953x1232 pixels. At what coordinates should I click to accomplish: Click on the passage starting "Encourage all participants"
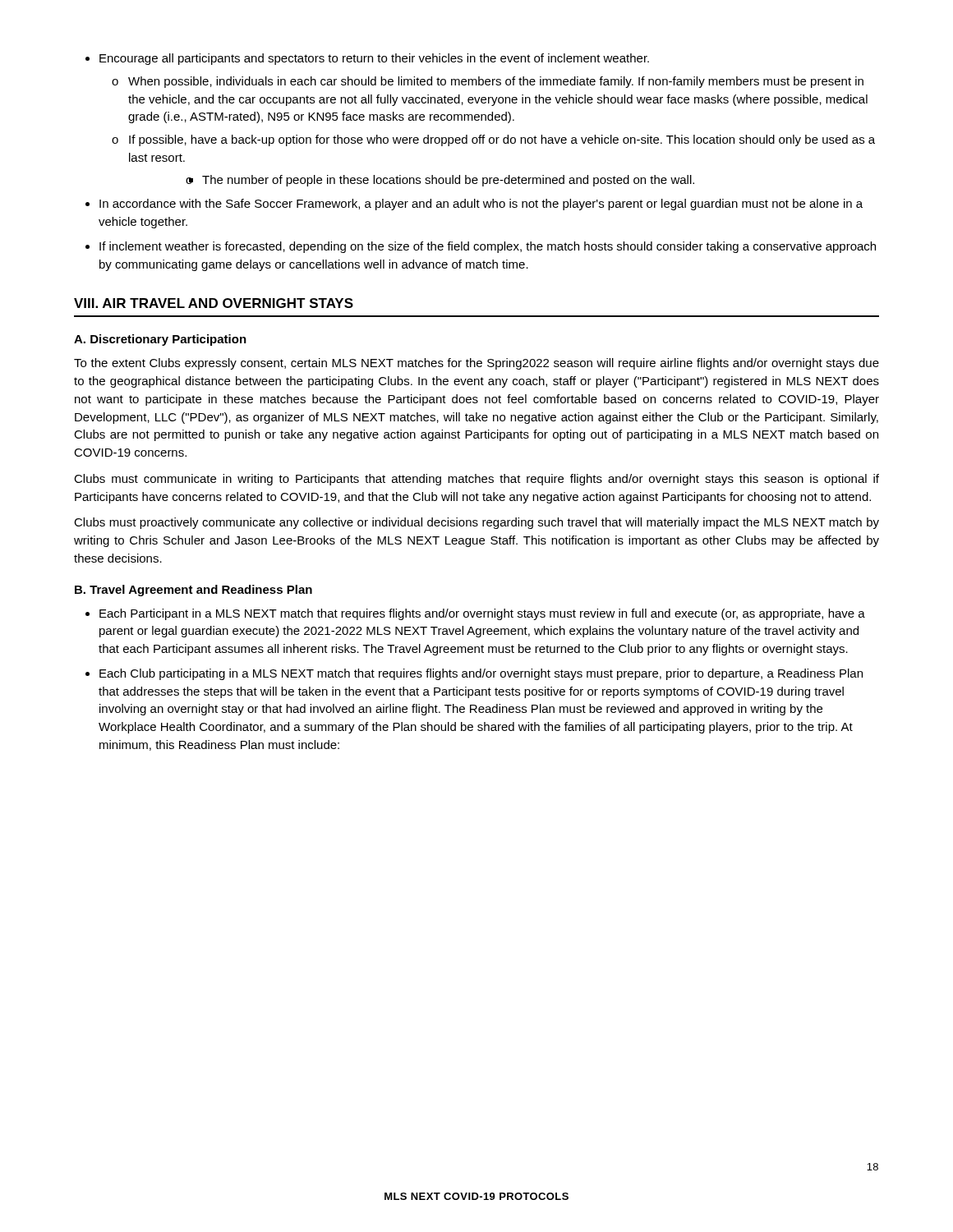click(x=476, y=119)
